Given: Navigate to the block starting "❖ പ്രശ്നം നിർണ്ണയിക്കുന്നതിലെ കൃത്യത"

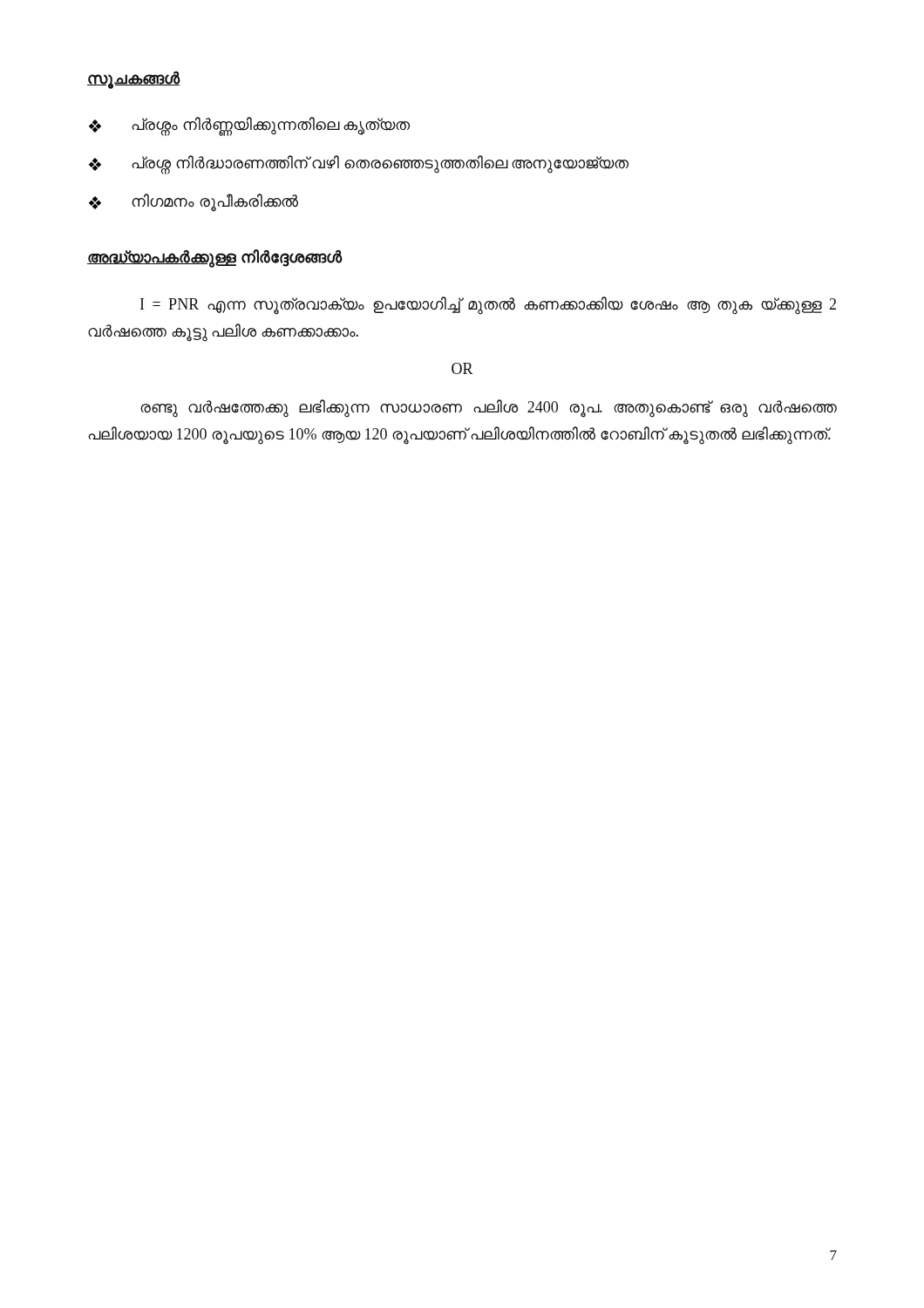Looking at the screenshot, I should pos(249,126).
